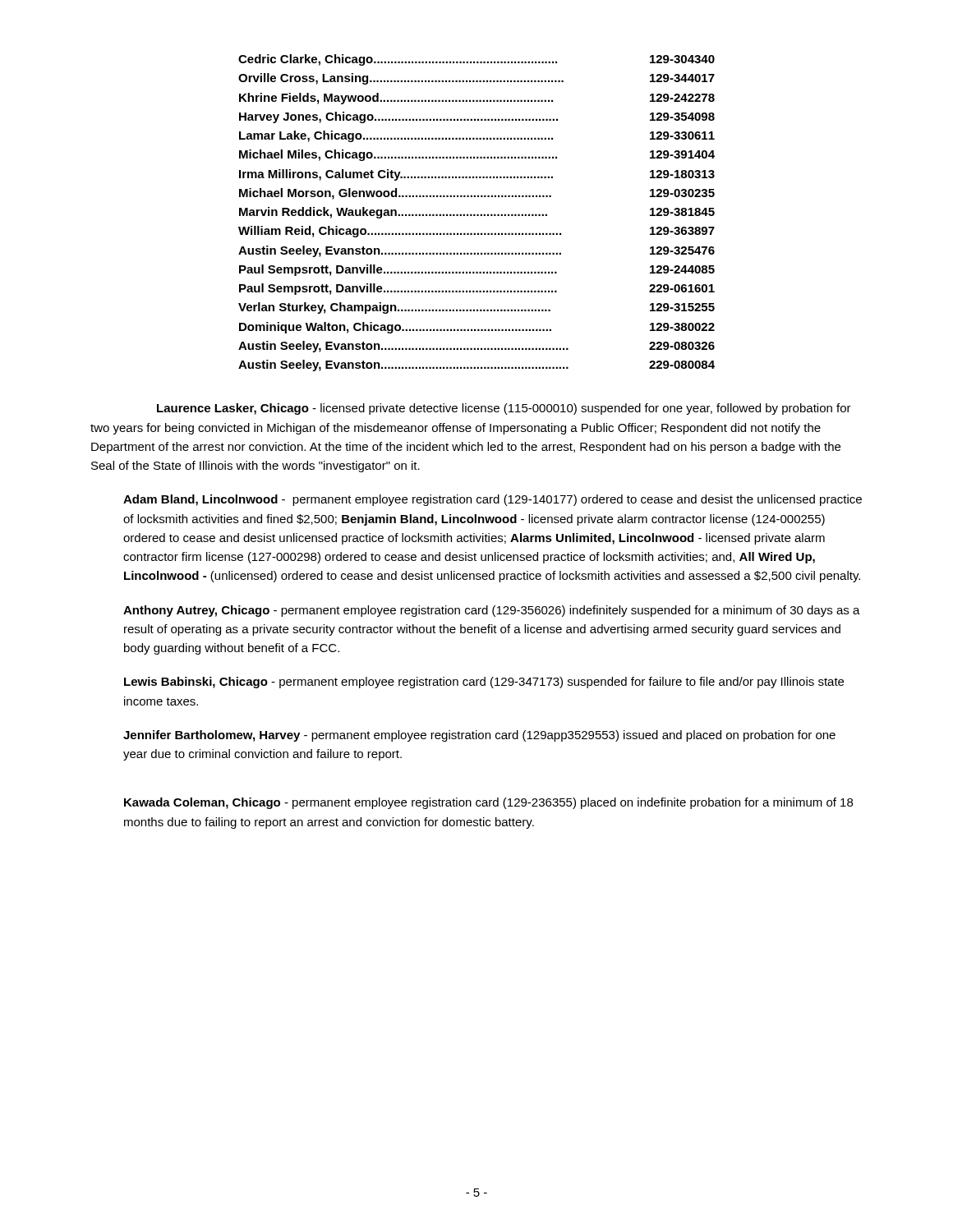Find the passage starting "Austin Seeley, Evanston....................................................... 229-080326"

tap(476, 345)
